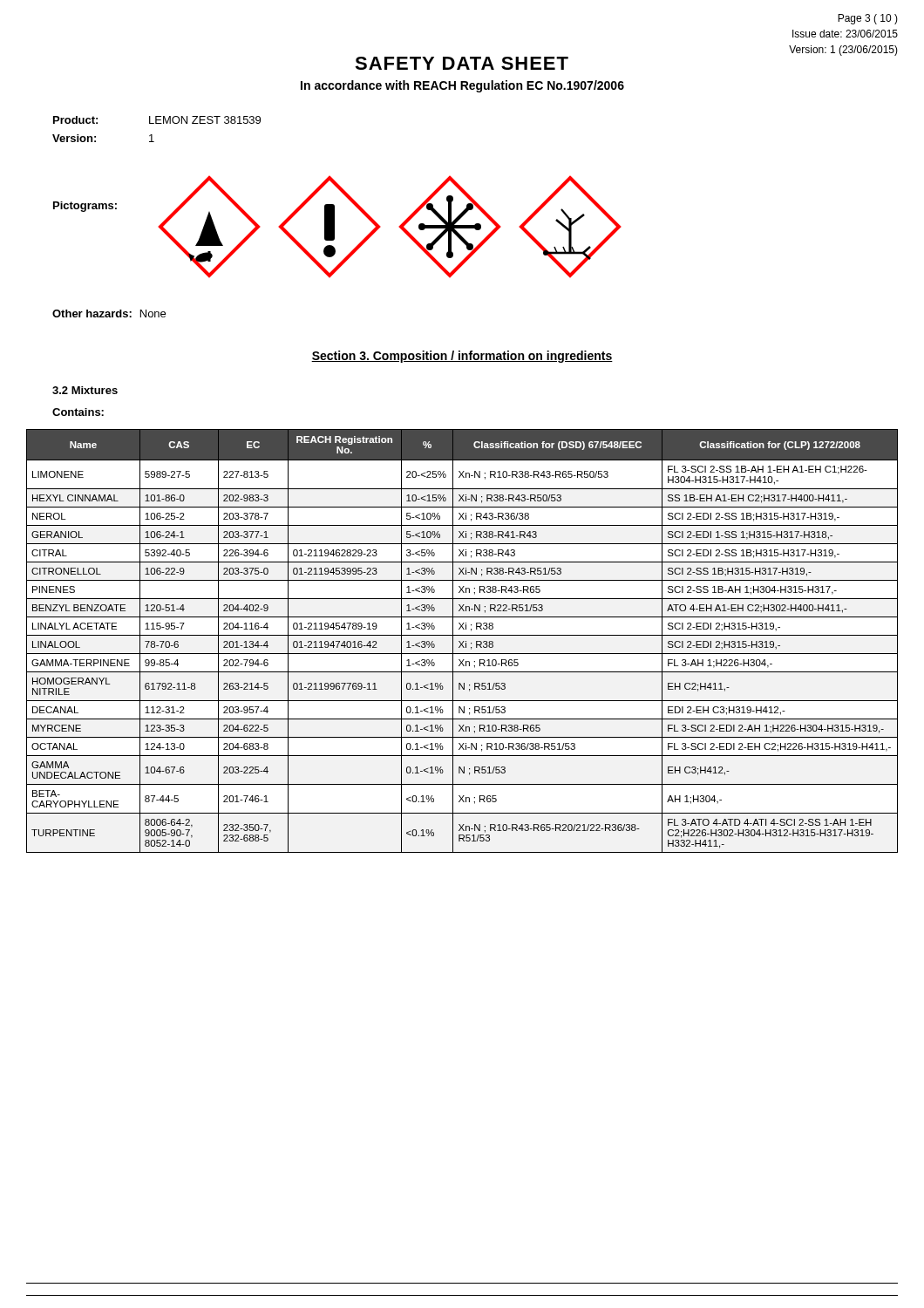Screen dimensions: 1308x924
Task: Select the text that says "Version: 1"
Action: click(103, 138)
